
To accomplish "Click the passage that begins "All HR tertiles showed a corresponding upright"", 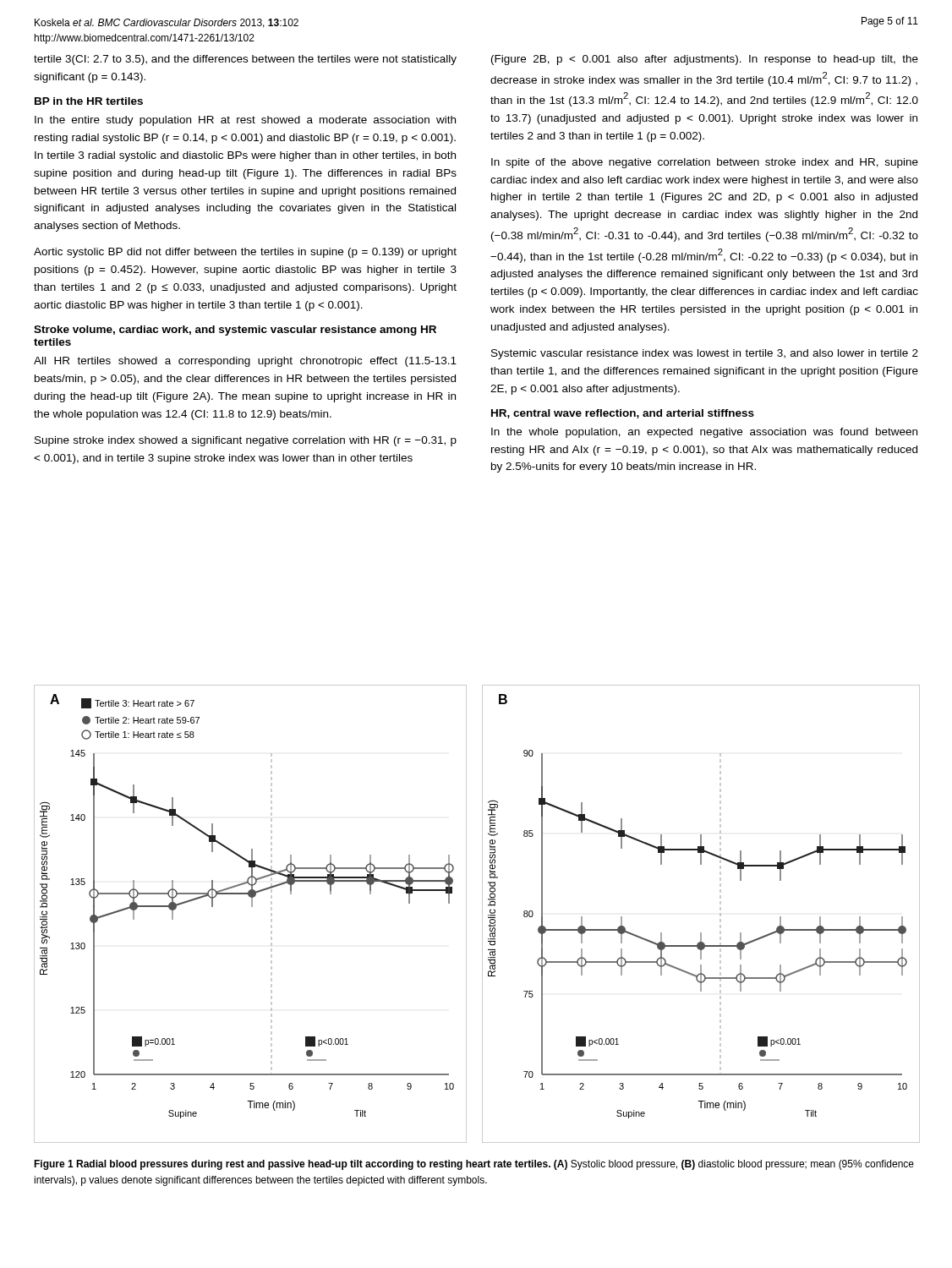I will click(x=245, y=387).
